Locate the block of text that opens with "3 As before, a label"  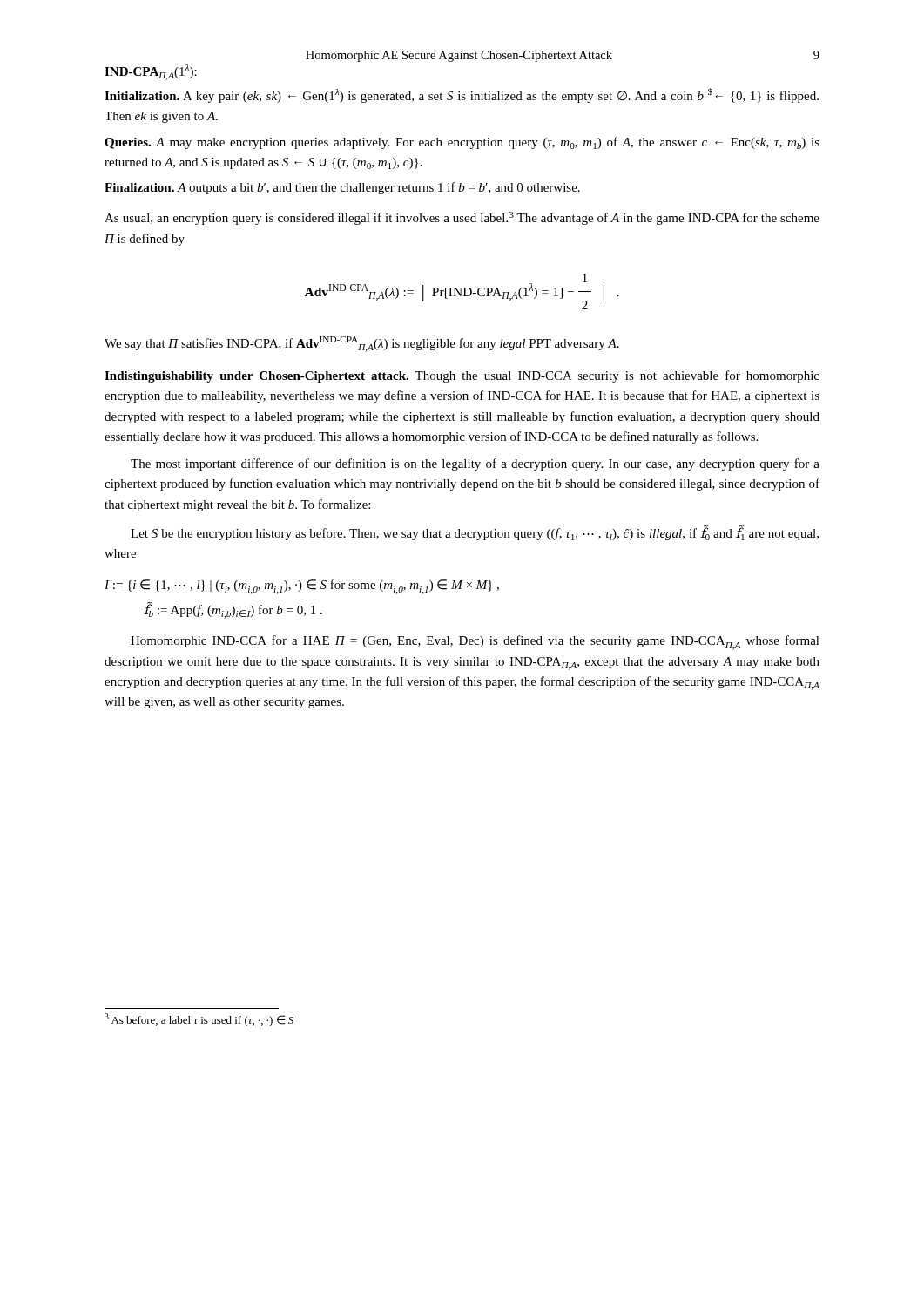(199, 1020)
